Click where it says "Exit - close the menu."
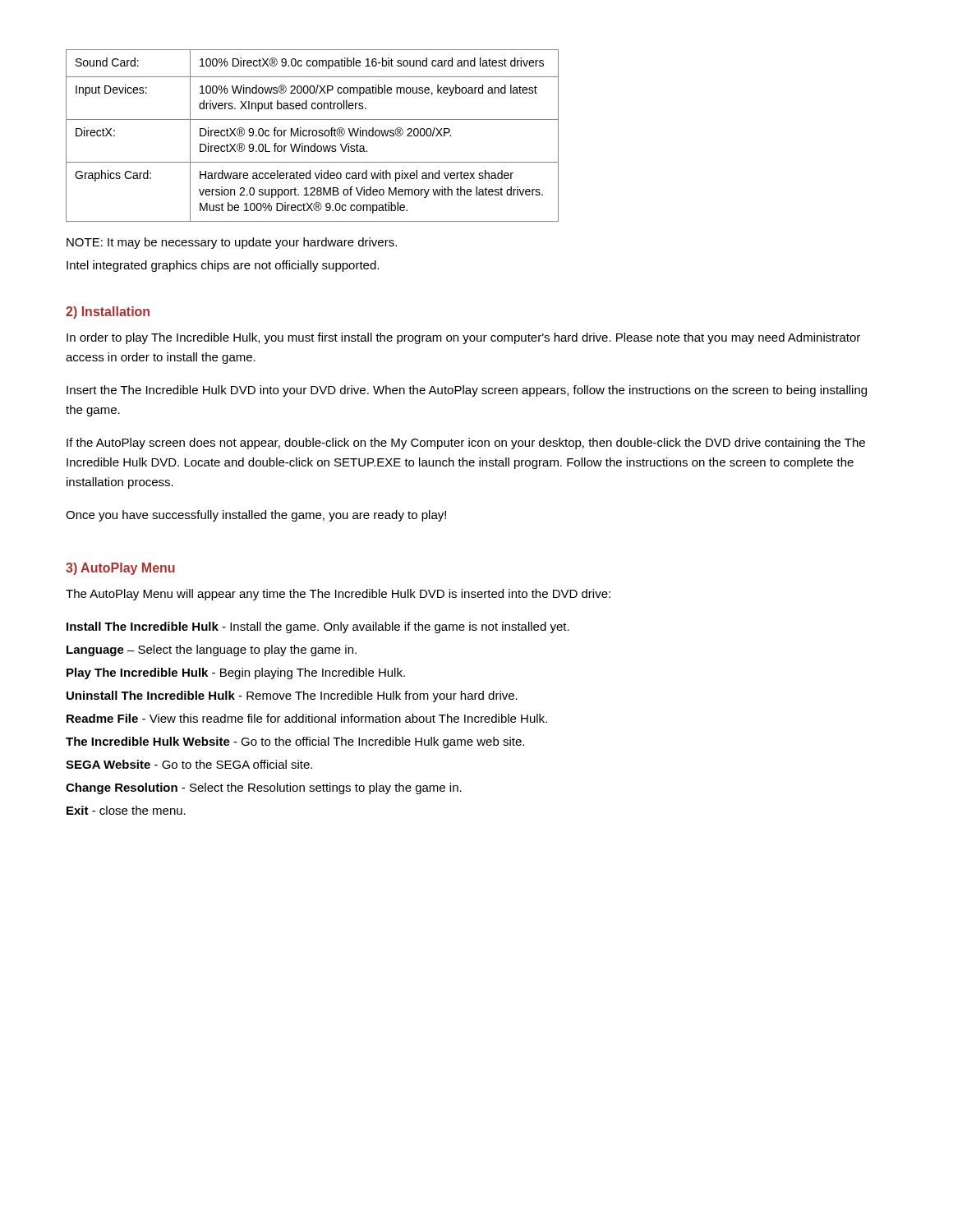 click(126, 810)
